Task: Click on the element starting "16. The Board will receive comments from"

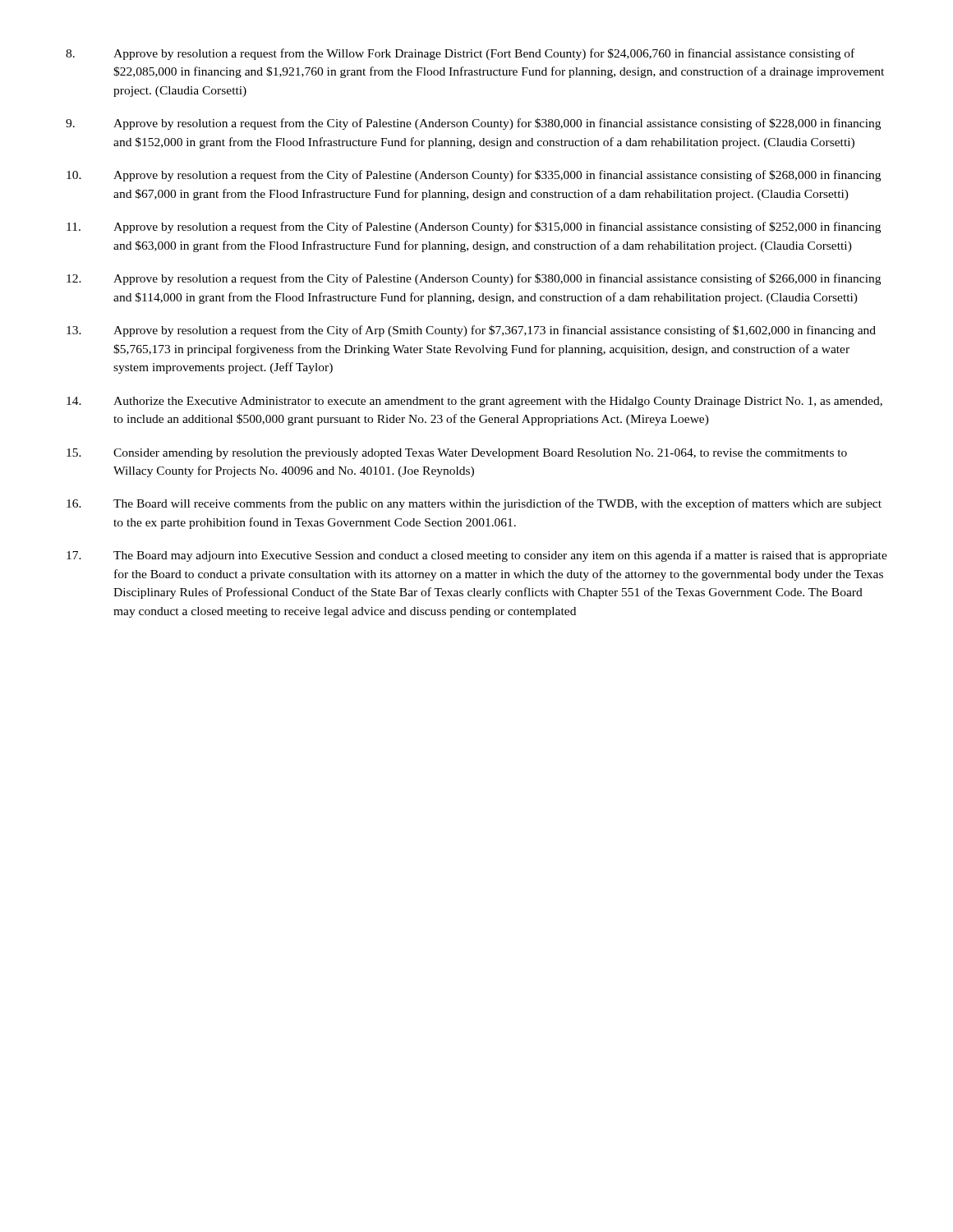Action: pos(476,513)
